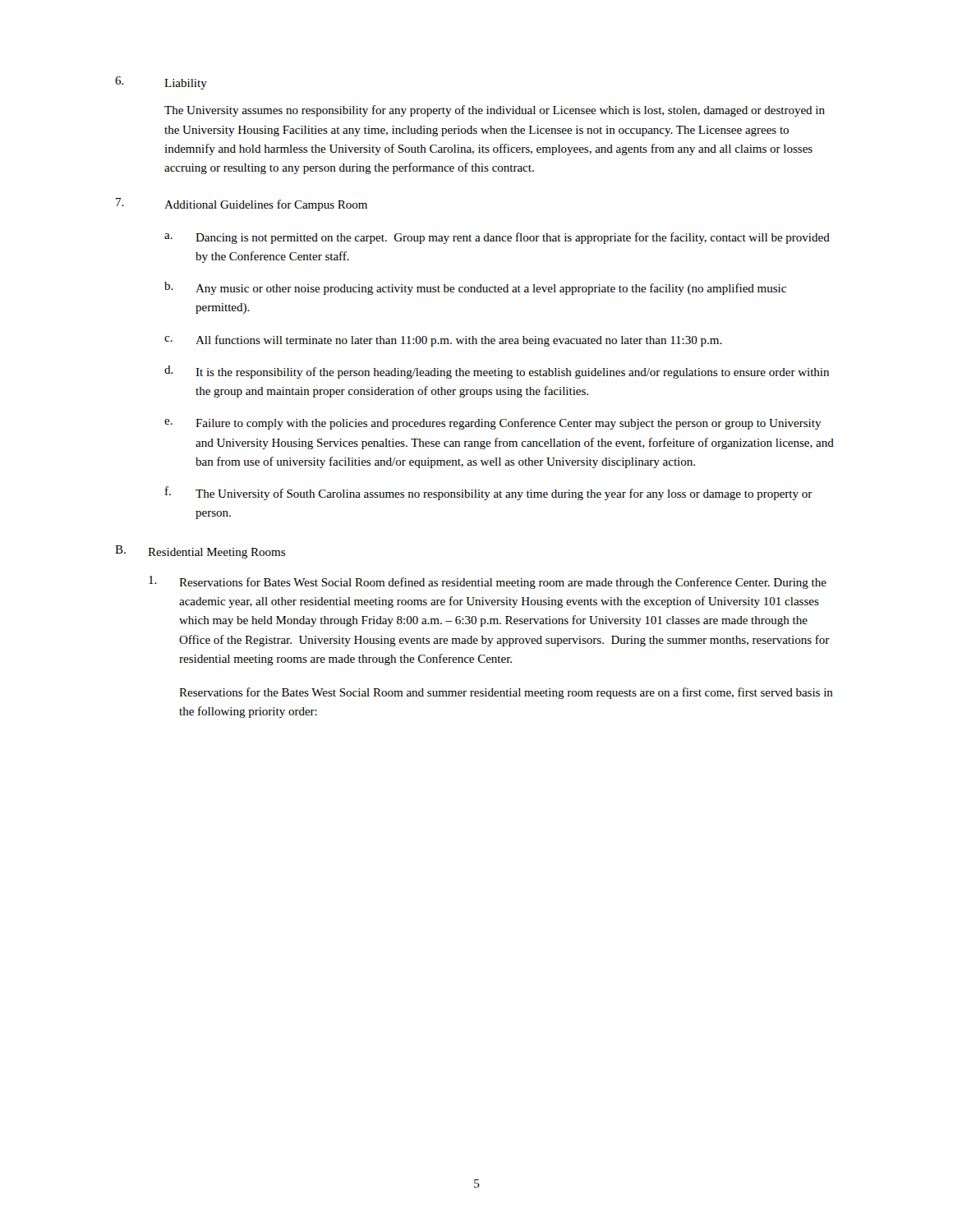Click on the list item containing "c. All functions will terminate no"
Viewport: 953px width, 1232px height.
pos(501,340)
